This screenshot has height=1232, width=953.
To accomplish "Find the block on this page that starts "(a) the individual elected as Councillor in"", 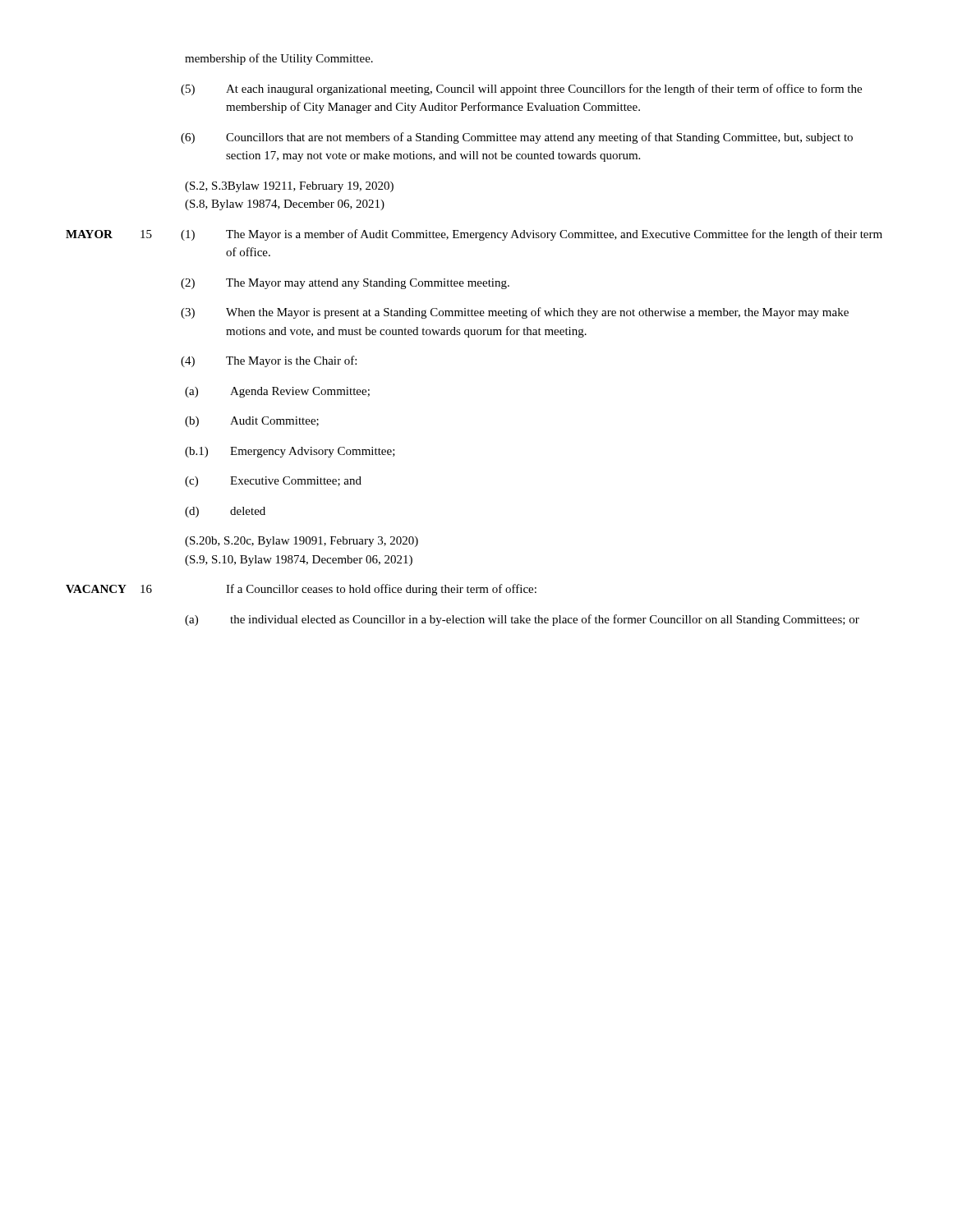I will pyautogui.click(x=476, y=619).
